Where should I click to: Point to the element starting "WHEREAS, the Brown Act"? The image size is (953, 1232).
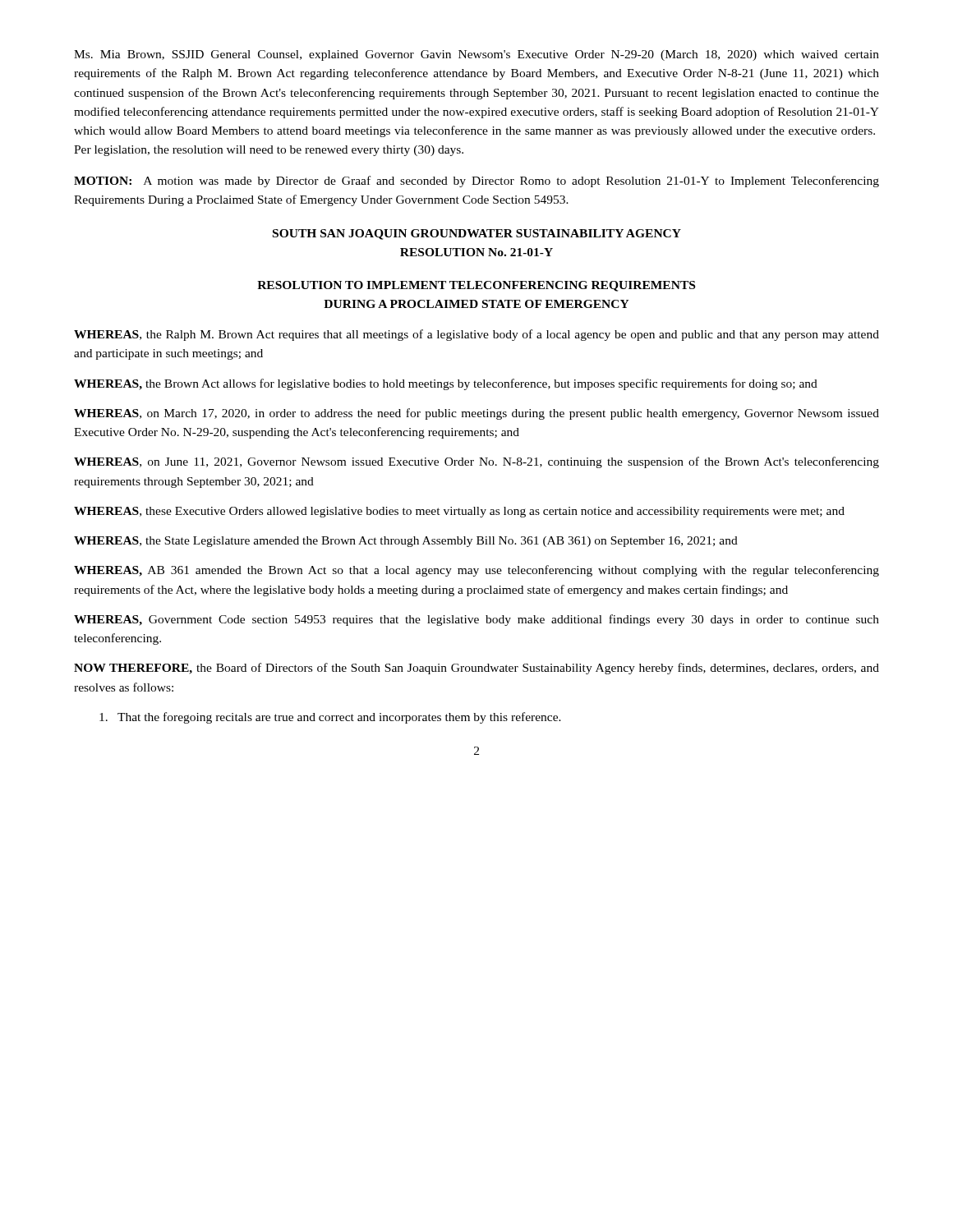point(476,383)
